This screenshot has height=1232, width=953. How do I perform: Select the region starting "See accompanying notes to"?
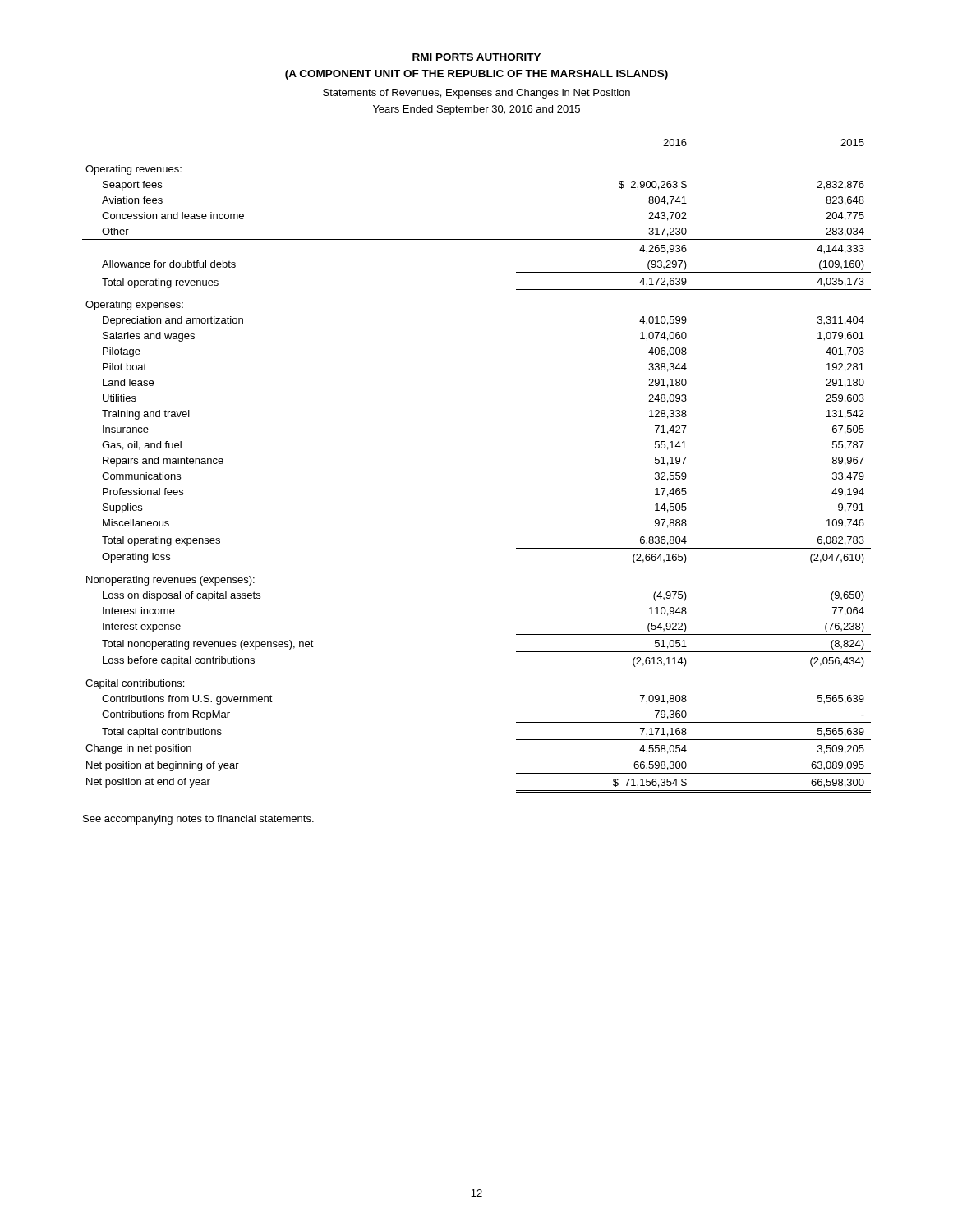(x=198, y=818)
